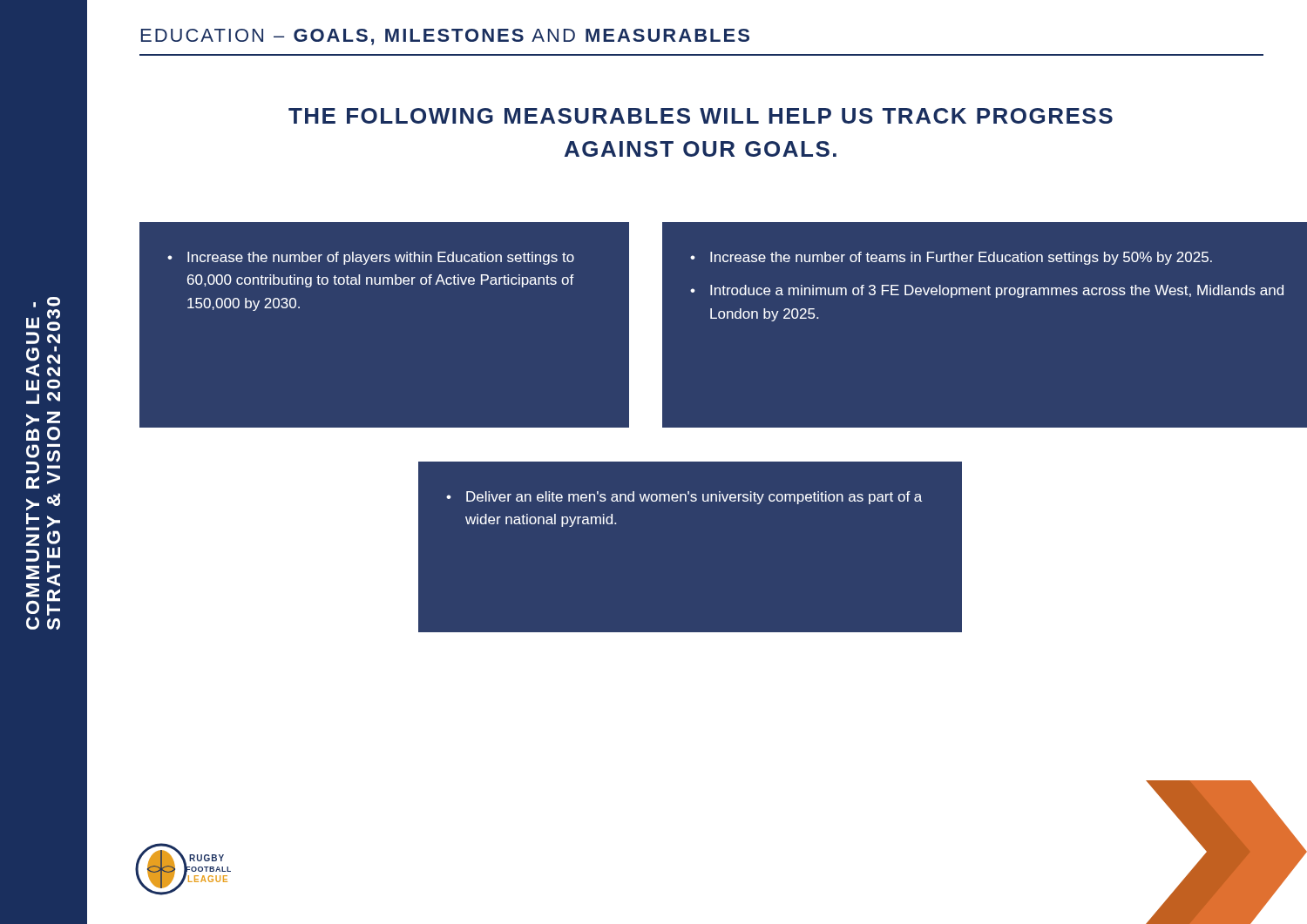Find the section header

tap(701, 40)
